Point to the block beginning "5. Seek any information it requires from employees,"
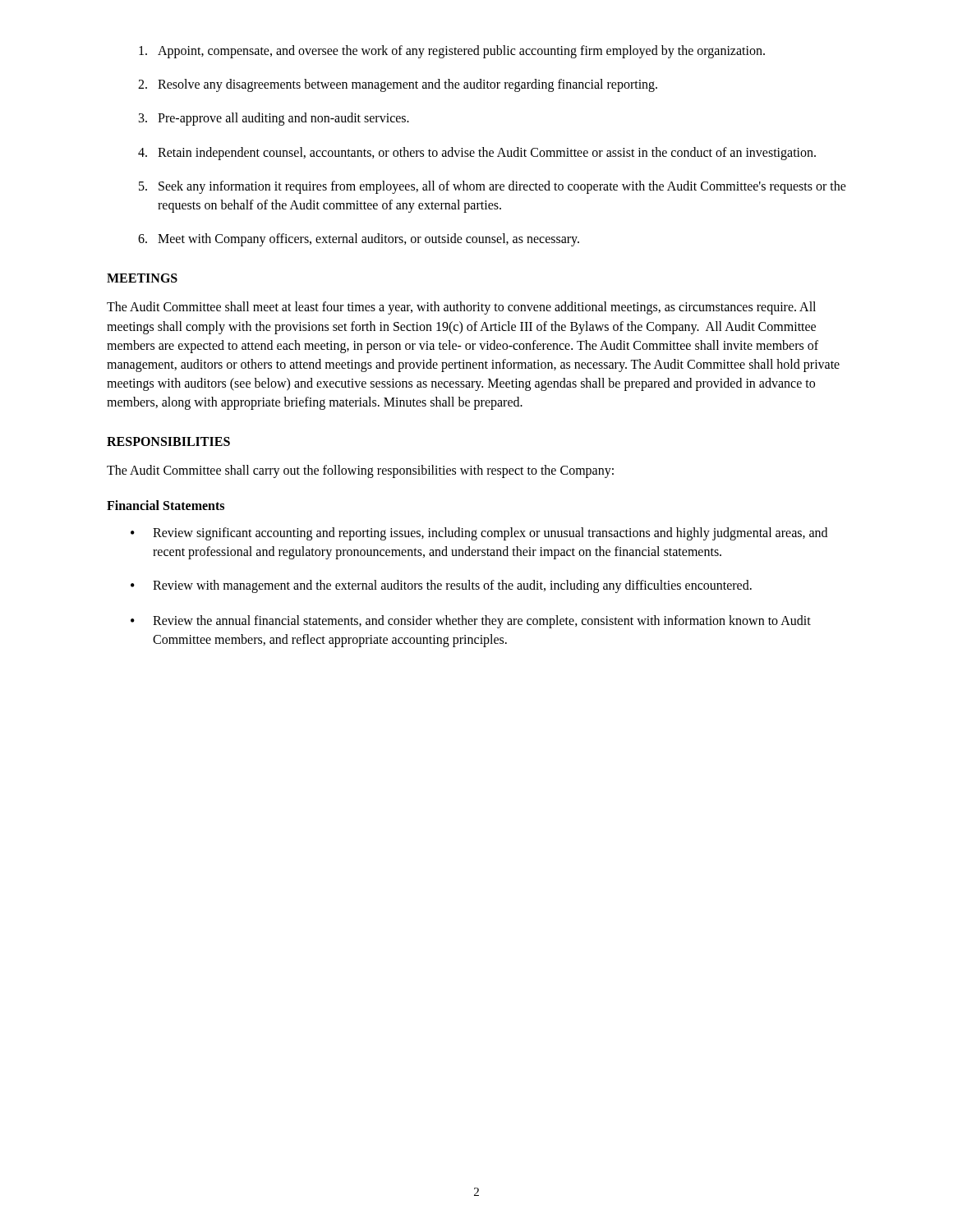 point(476,195)
